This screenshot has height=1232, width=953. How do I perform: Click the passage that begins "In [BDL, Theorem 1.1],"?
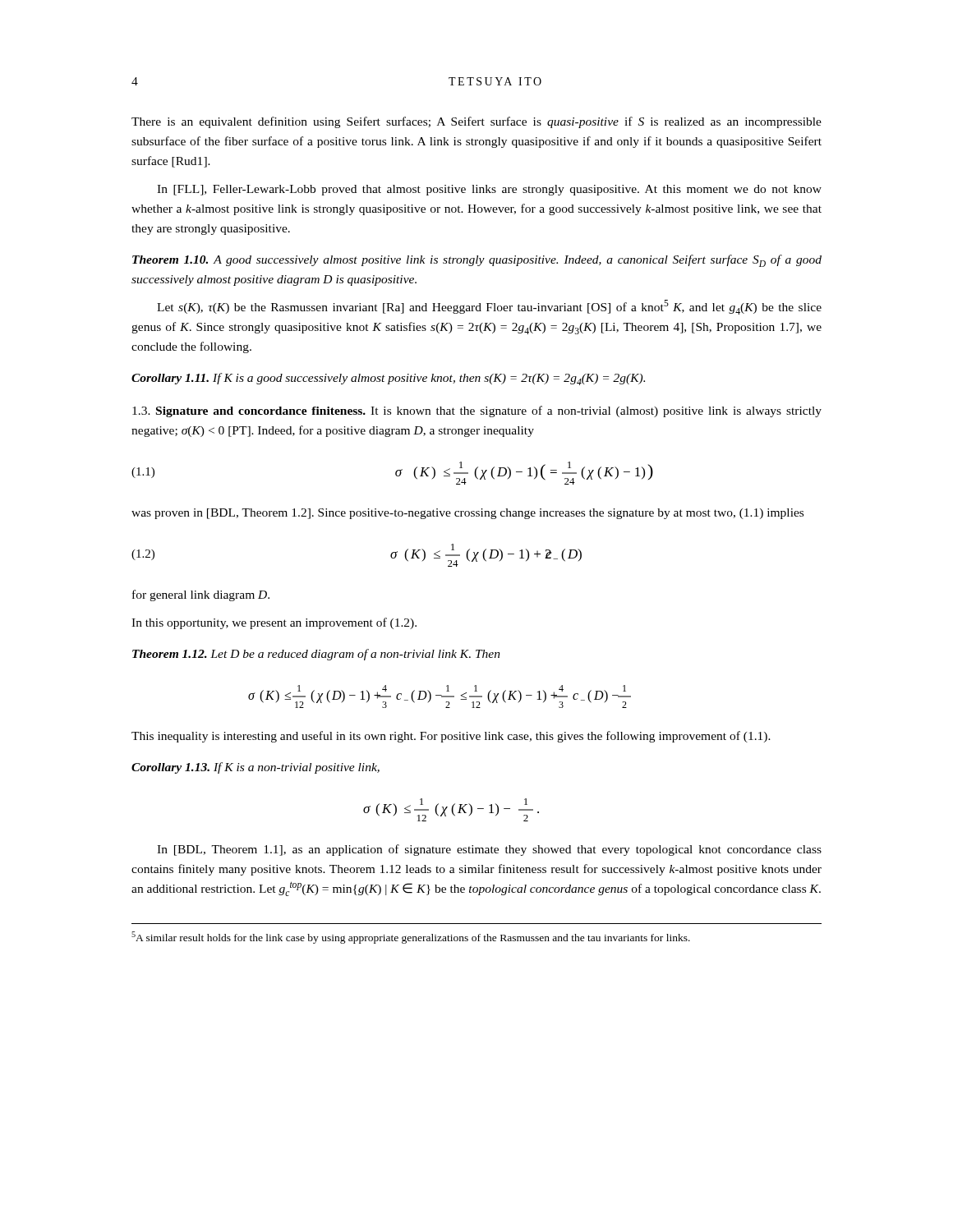(476, 869)
